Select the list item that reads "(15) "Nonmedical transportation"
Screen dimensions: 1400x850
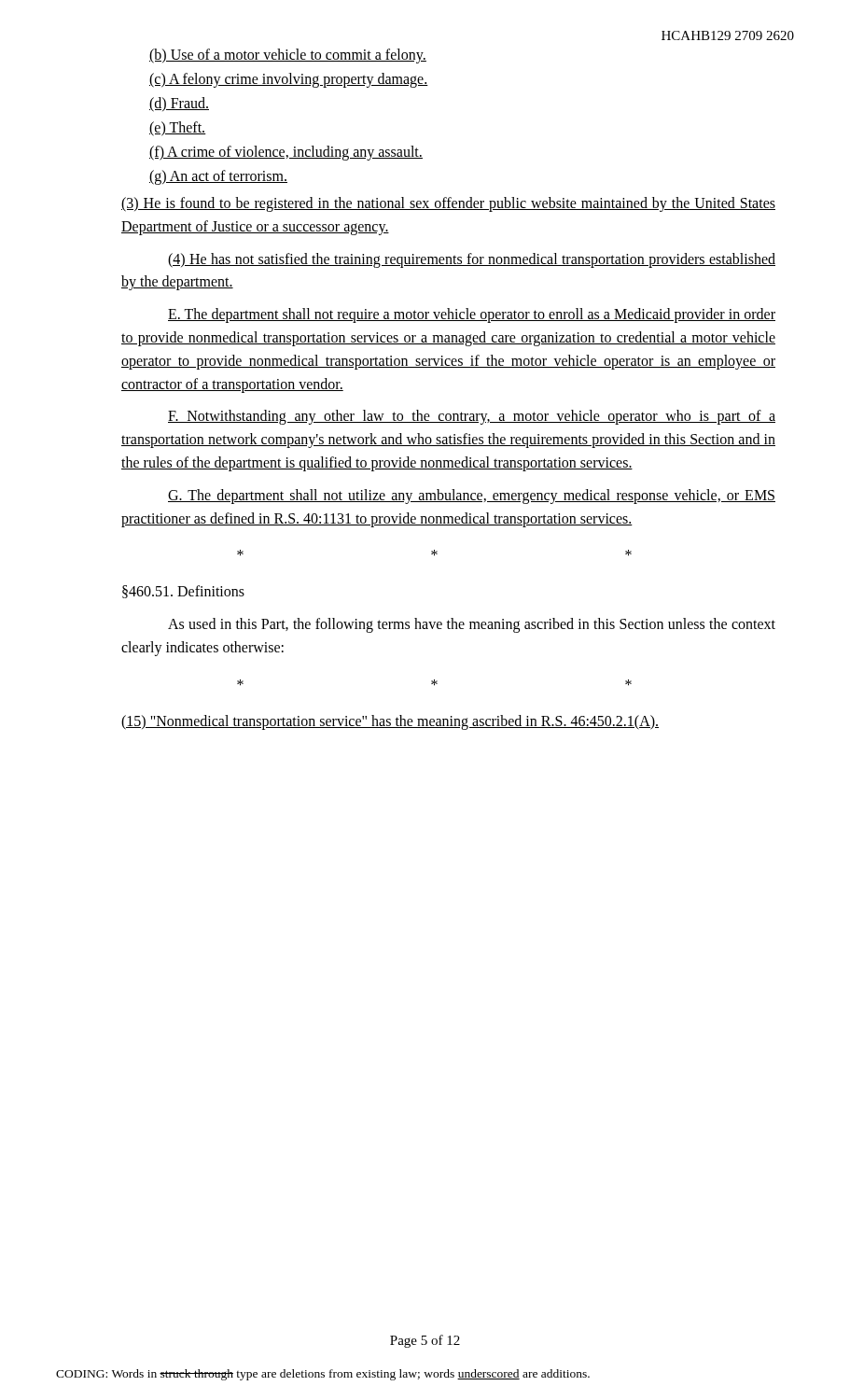click(x=390, y=721)
